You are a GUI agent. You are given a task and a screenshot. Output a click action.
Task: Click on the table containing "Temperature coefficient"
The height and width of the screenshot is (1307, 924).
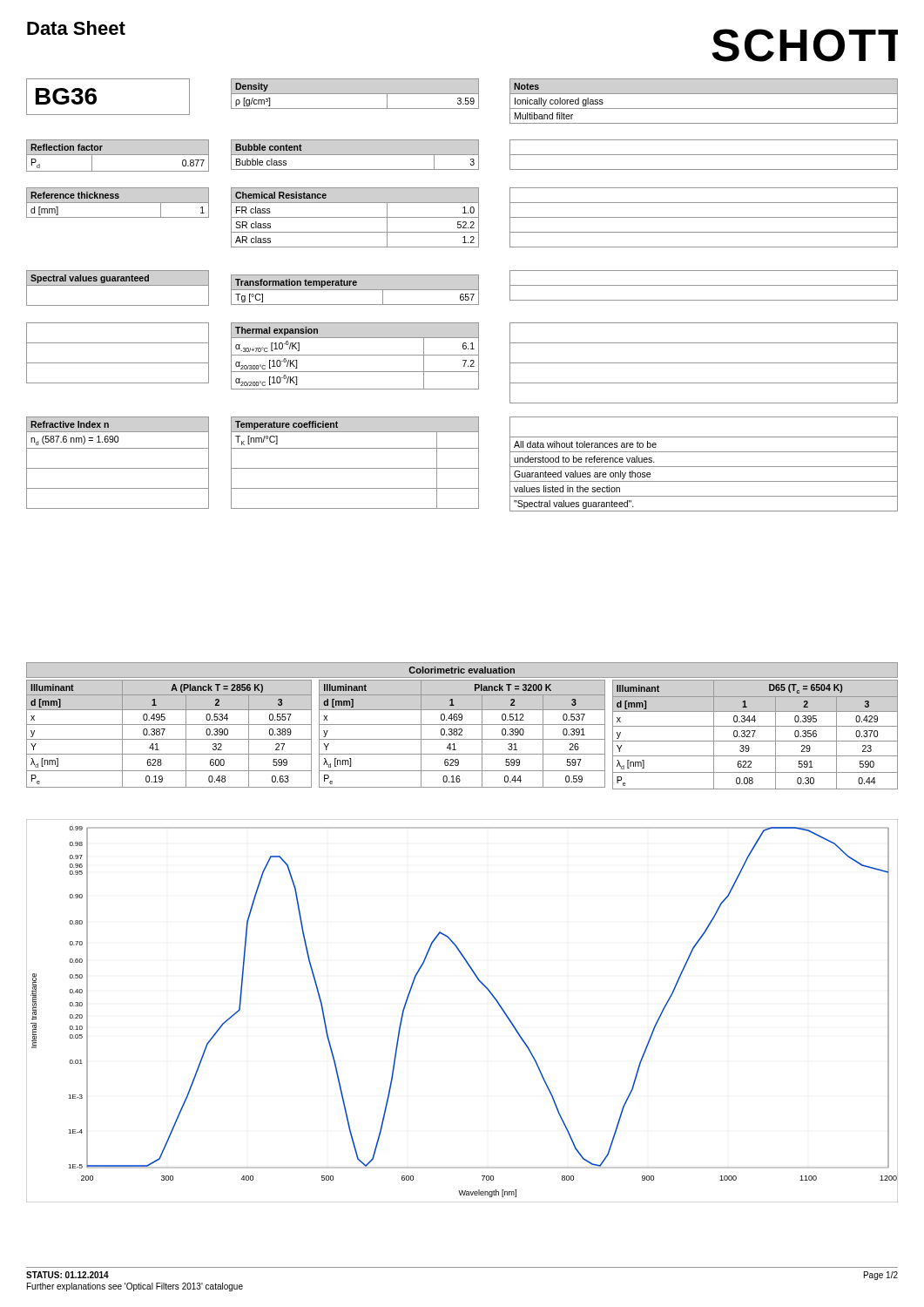tap(355, 466)
